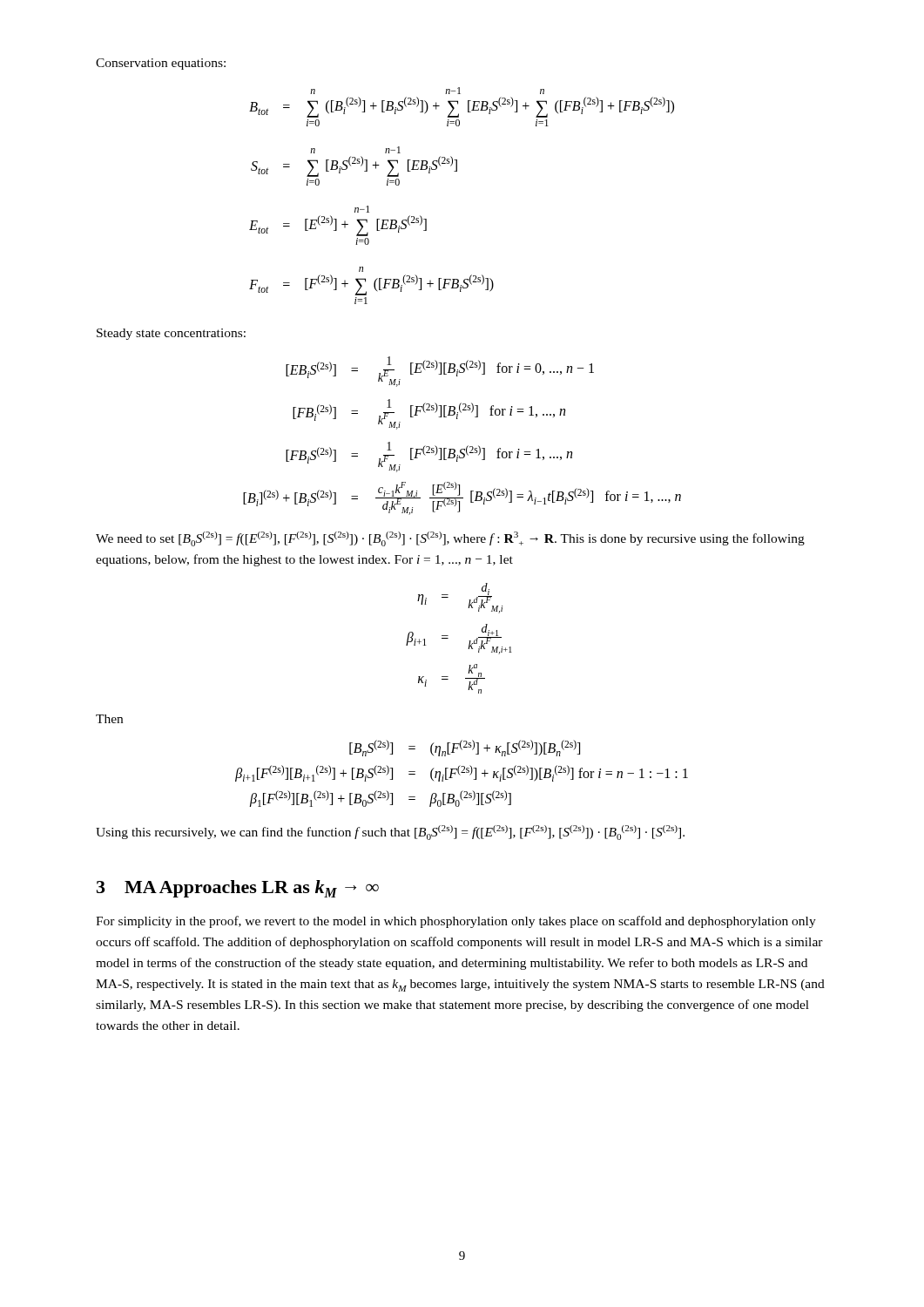Locate the formula that reads "Btot = n∑i=0 ([Bi(2s)] + [BiS(2s)]) +"
Image resolution: width=924 pixels, height=1307 pixels.
[x=312, y=90]
